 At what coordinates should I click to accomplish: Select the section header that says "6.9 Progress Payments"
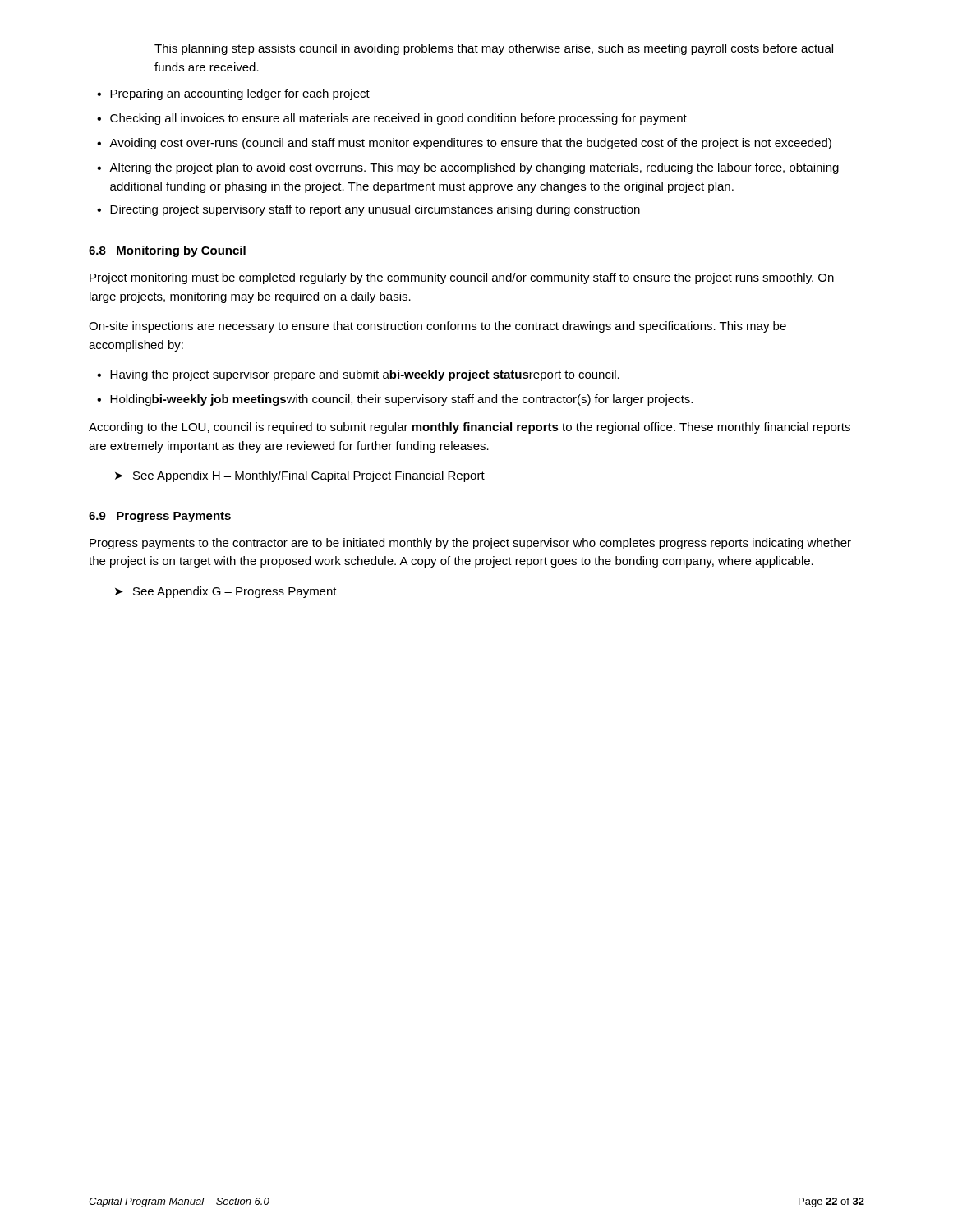[x=160, y=515]
